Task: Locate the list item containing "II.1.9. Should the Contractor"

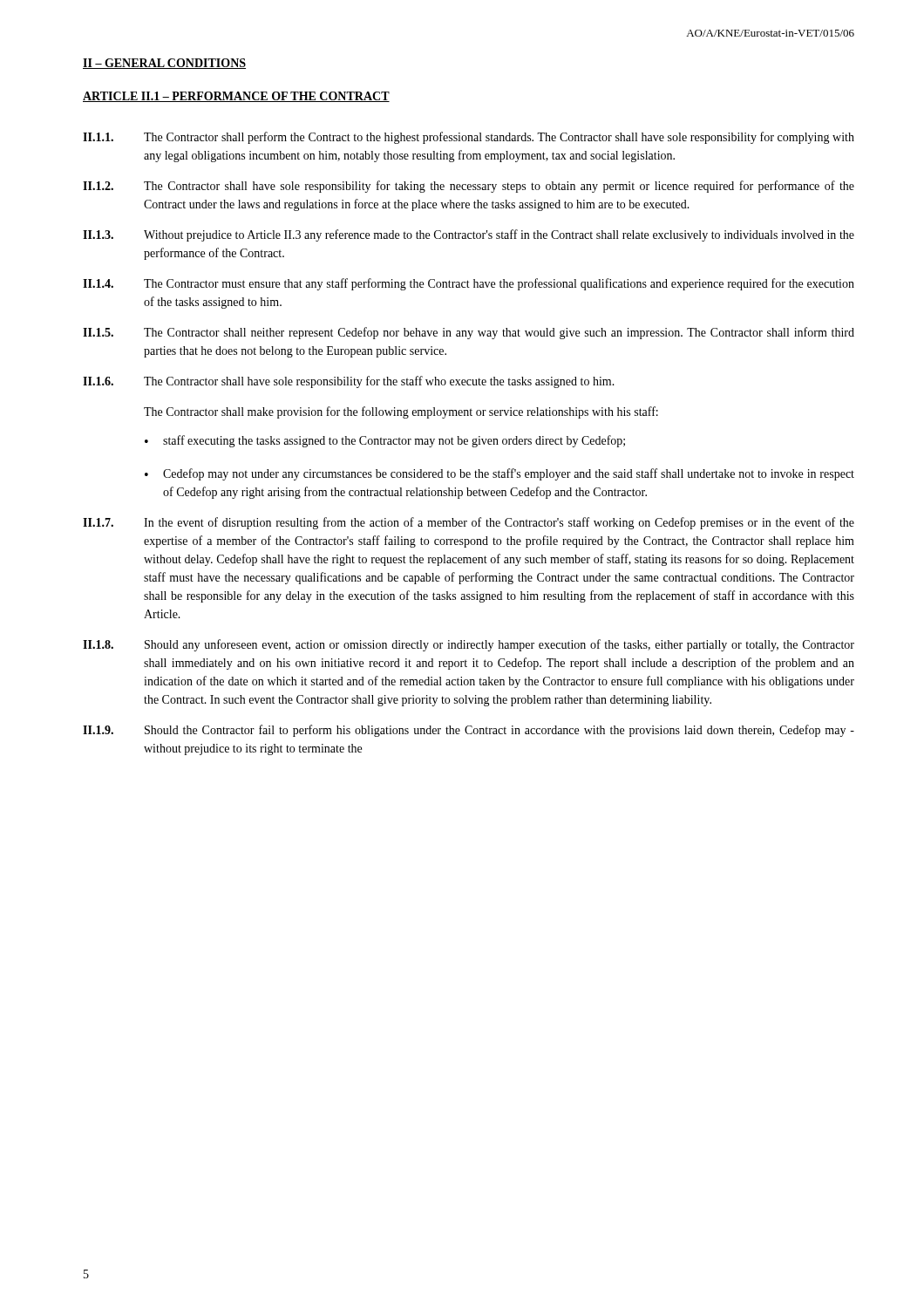Action: pyautogui.click(x=469, y=739)
